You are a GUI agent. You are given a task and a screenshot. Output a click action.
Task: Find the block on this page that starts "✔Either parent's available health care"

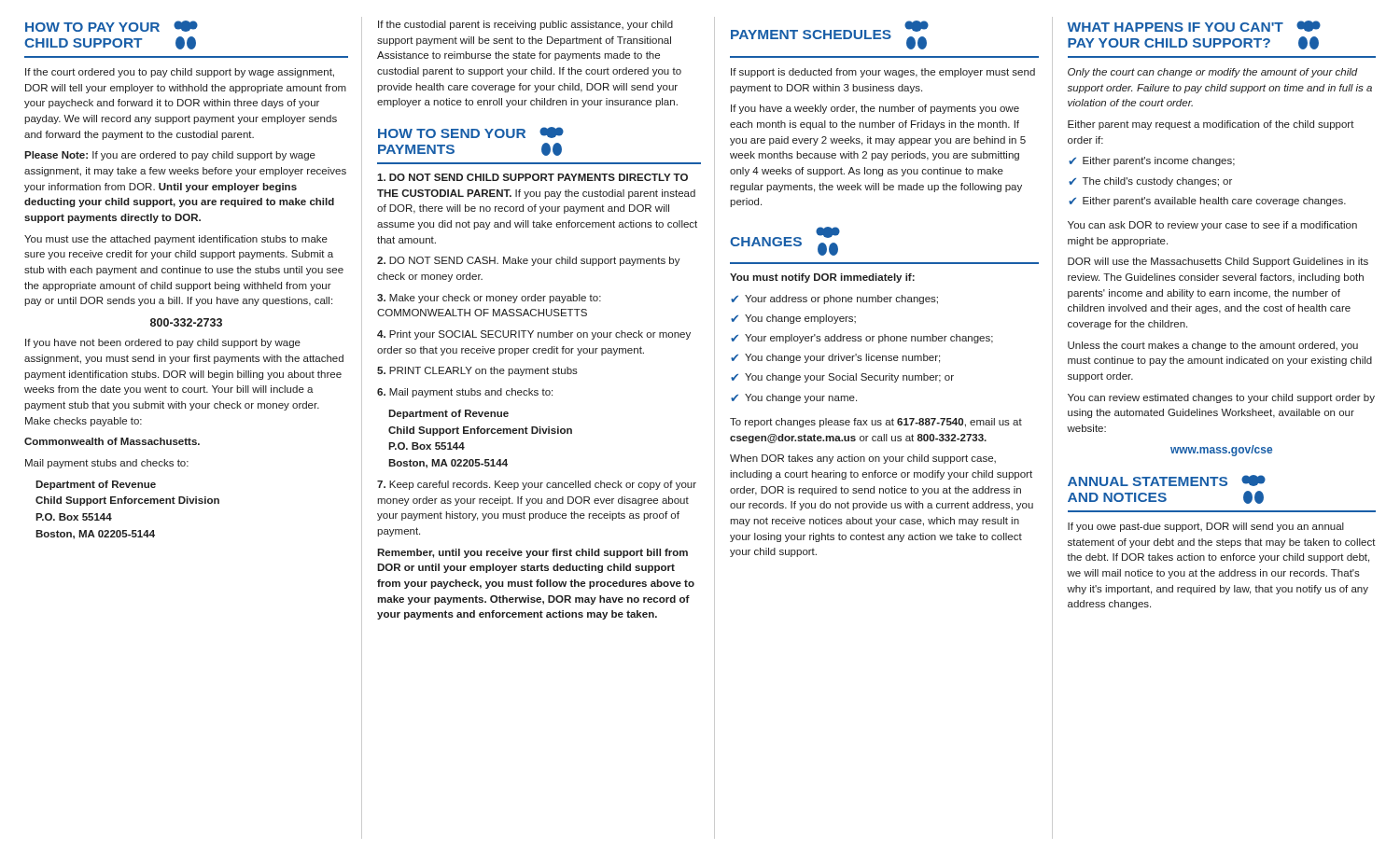click(1222, 201)
